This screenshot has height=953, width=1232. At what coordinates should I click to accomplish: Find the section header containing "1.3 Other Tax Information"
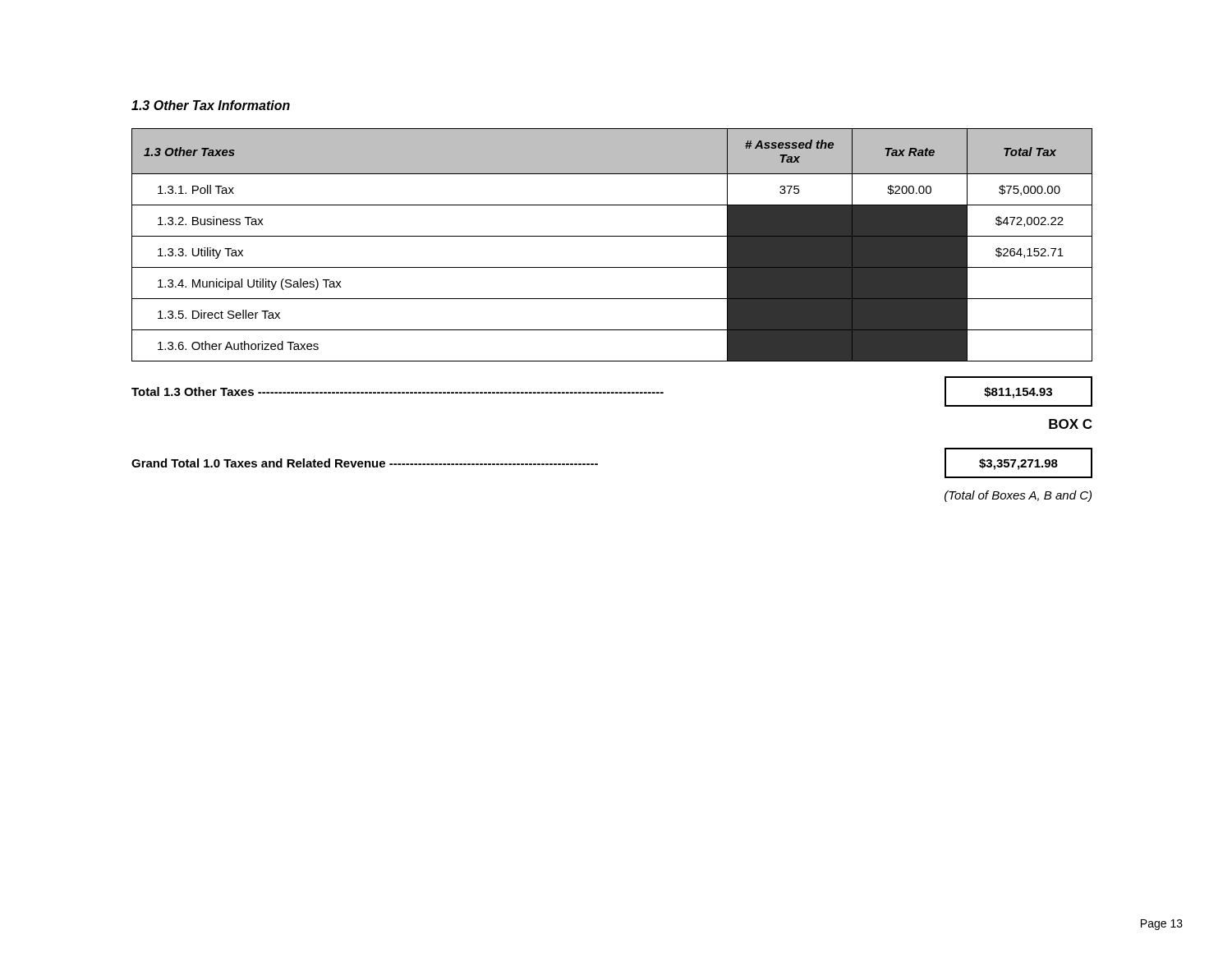coord(211,106)
